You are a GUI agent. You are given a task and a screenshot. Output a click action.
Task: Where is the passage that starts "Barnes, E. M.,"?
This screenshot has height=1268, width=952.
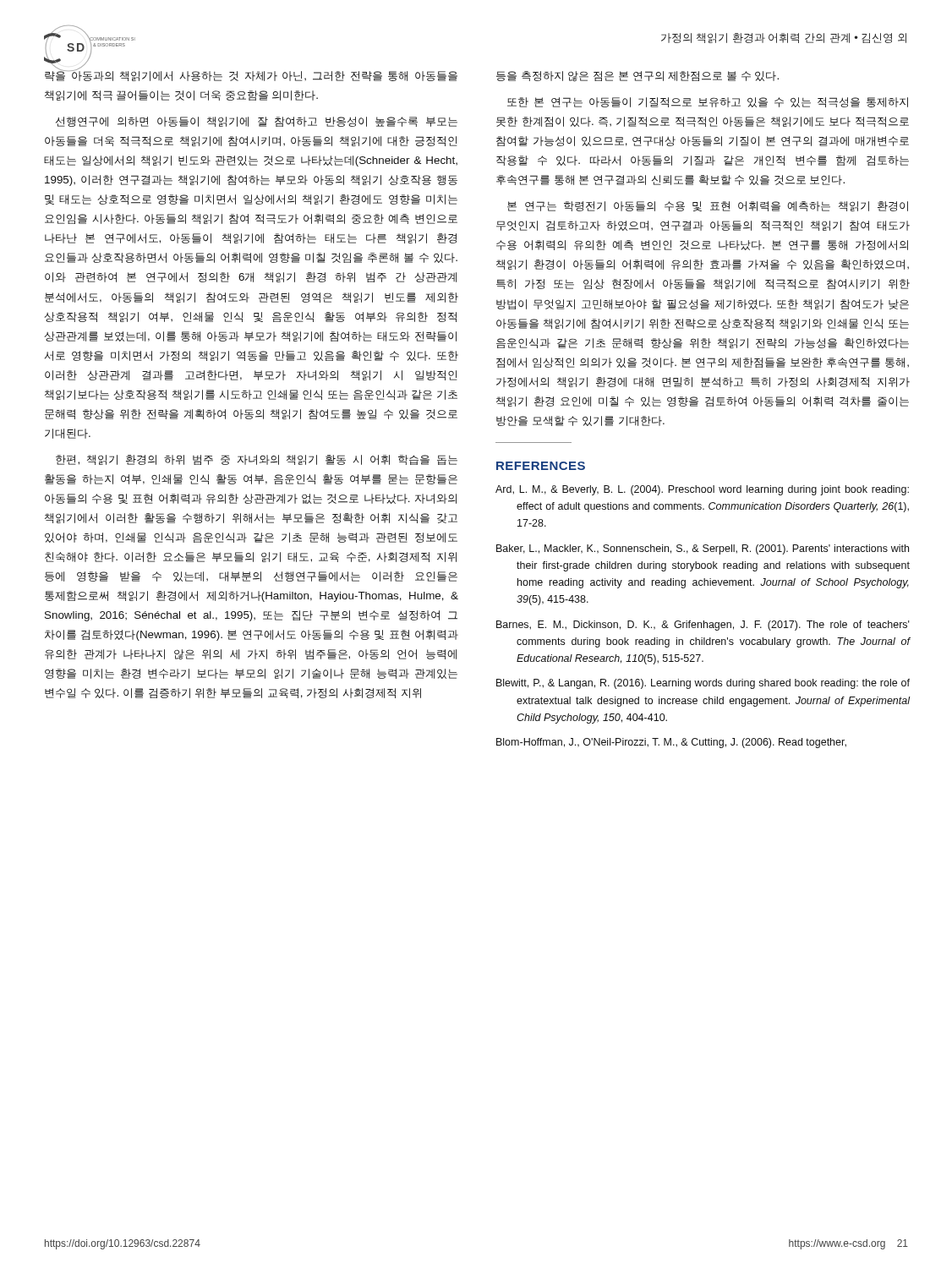(703, 641)
